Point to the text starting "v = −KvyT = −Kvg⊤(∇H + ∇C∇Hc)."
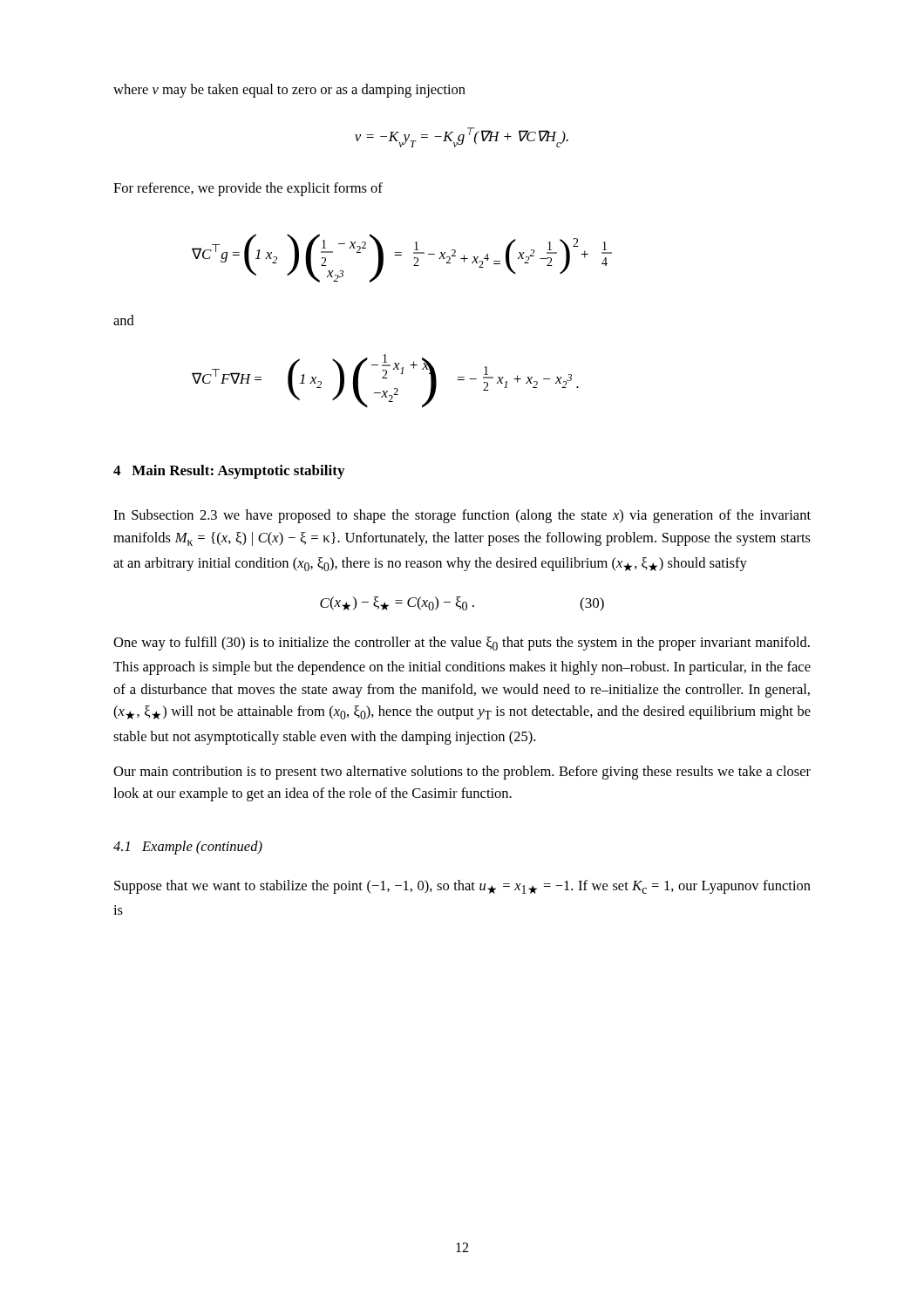 click(x=462, y=135)
